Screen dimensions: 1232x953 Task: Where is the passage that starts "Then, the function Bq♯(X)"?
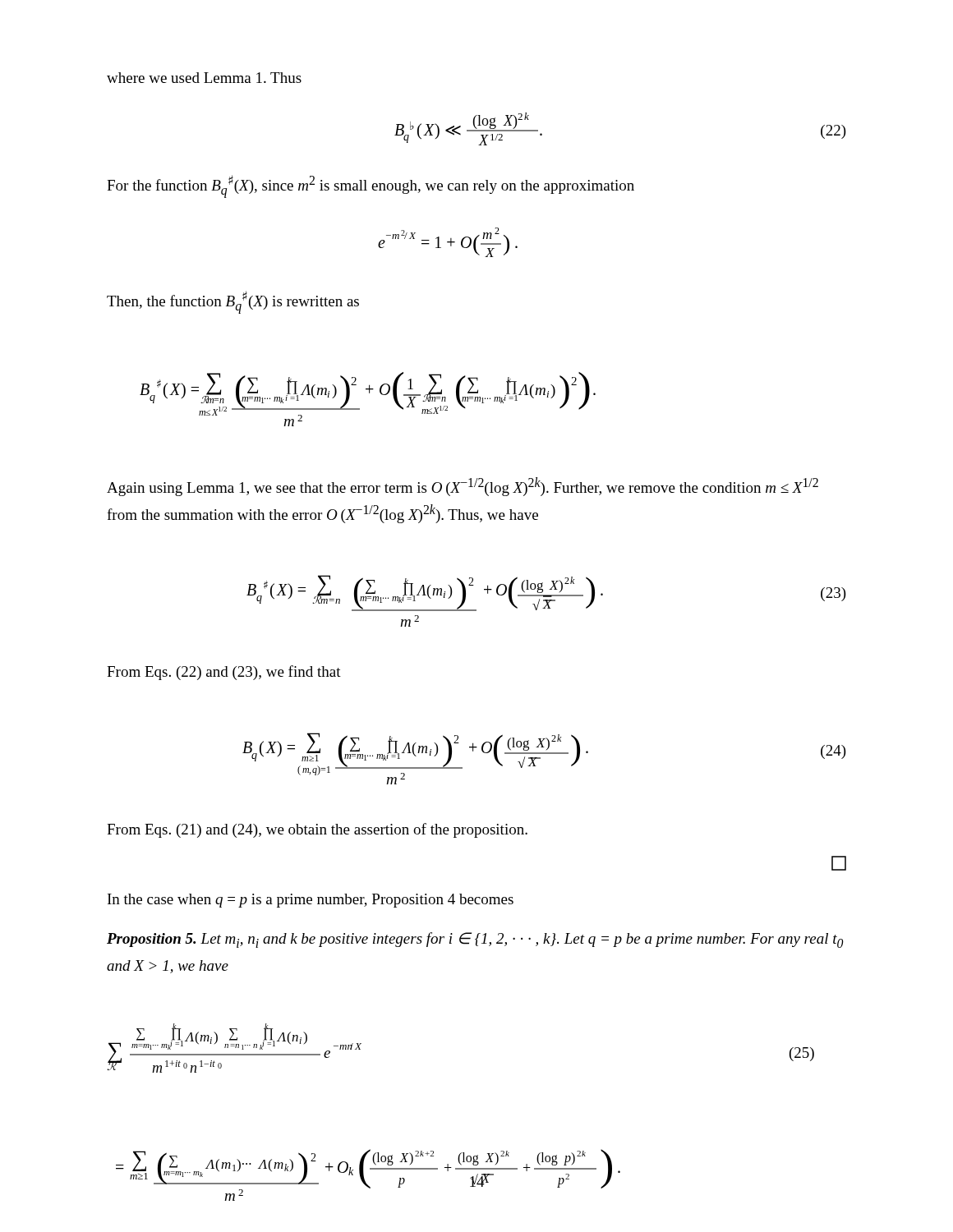(233, 301)
